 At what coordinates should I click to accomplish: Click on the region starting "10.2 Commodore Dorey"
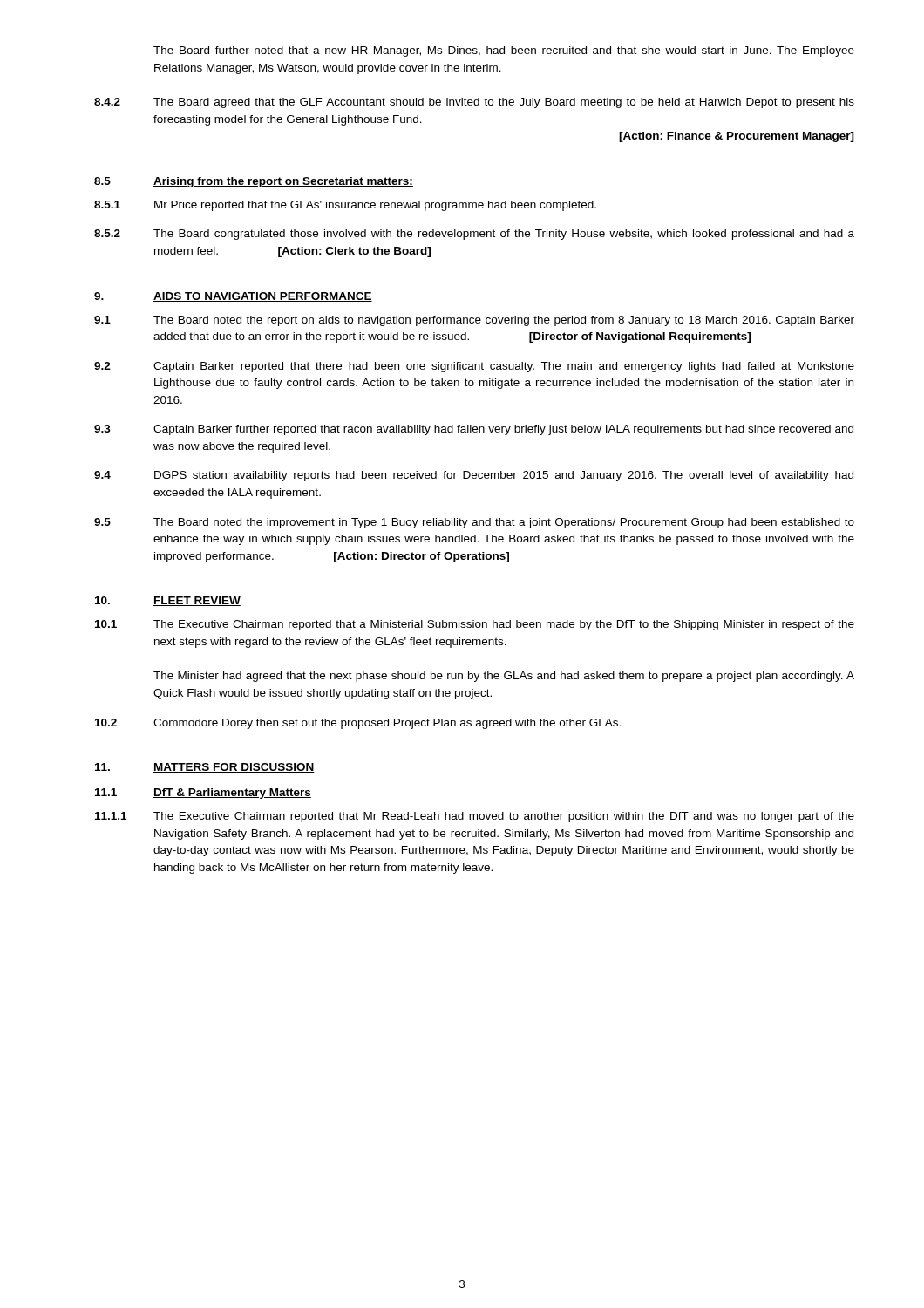pos(474,722)
